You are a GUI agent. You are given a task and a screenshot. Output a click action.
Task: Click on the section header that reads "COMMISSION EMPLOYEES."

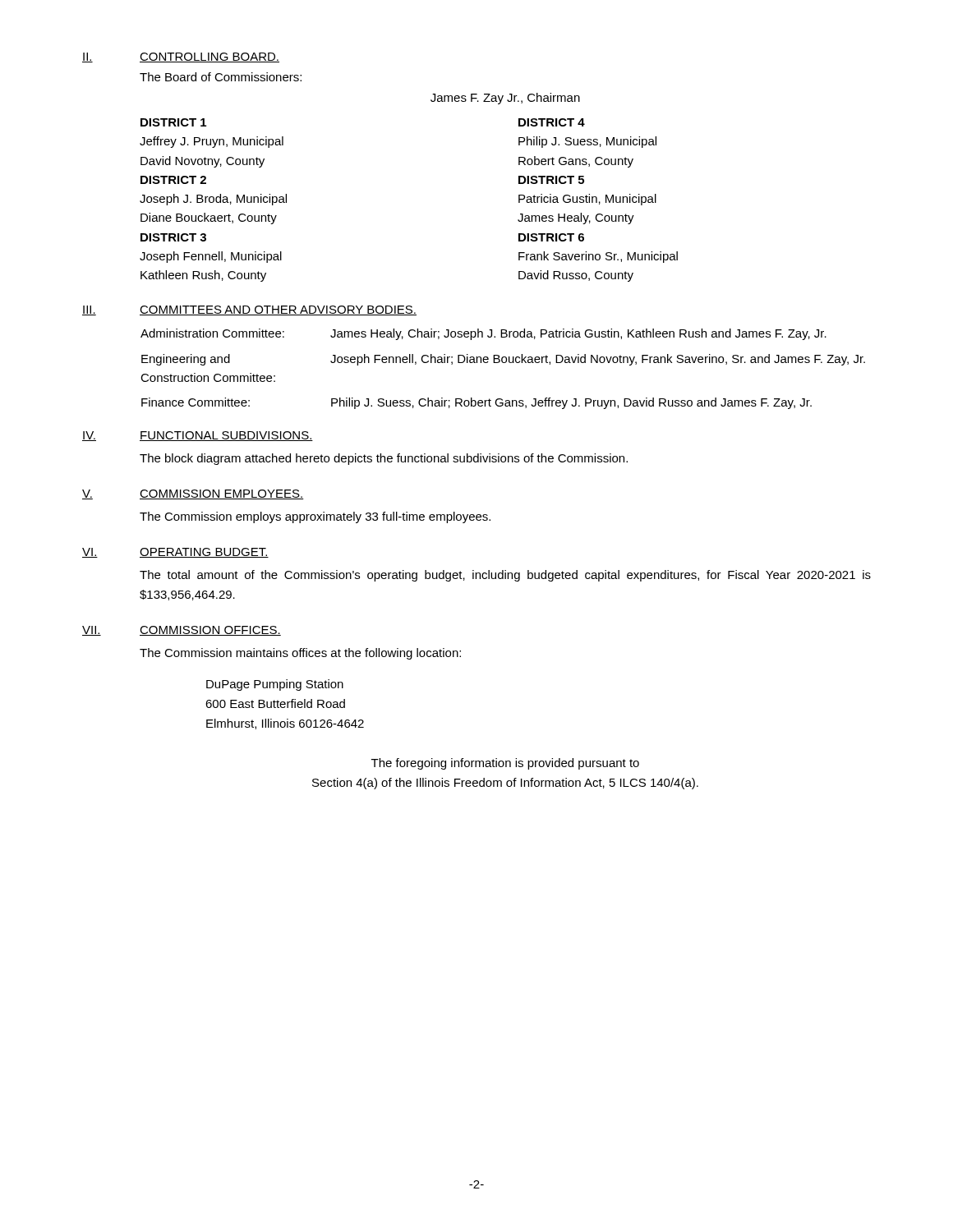tap(222, 493)
